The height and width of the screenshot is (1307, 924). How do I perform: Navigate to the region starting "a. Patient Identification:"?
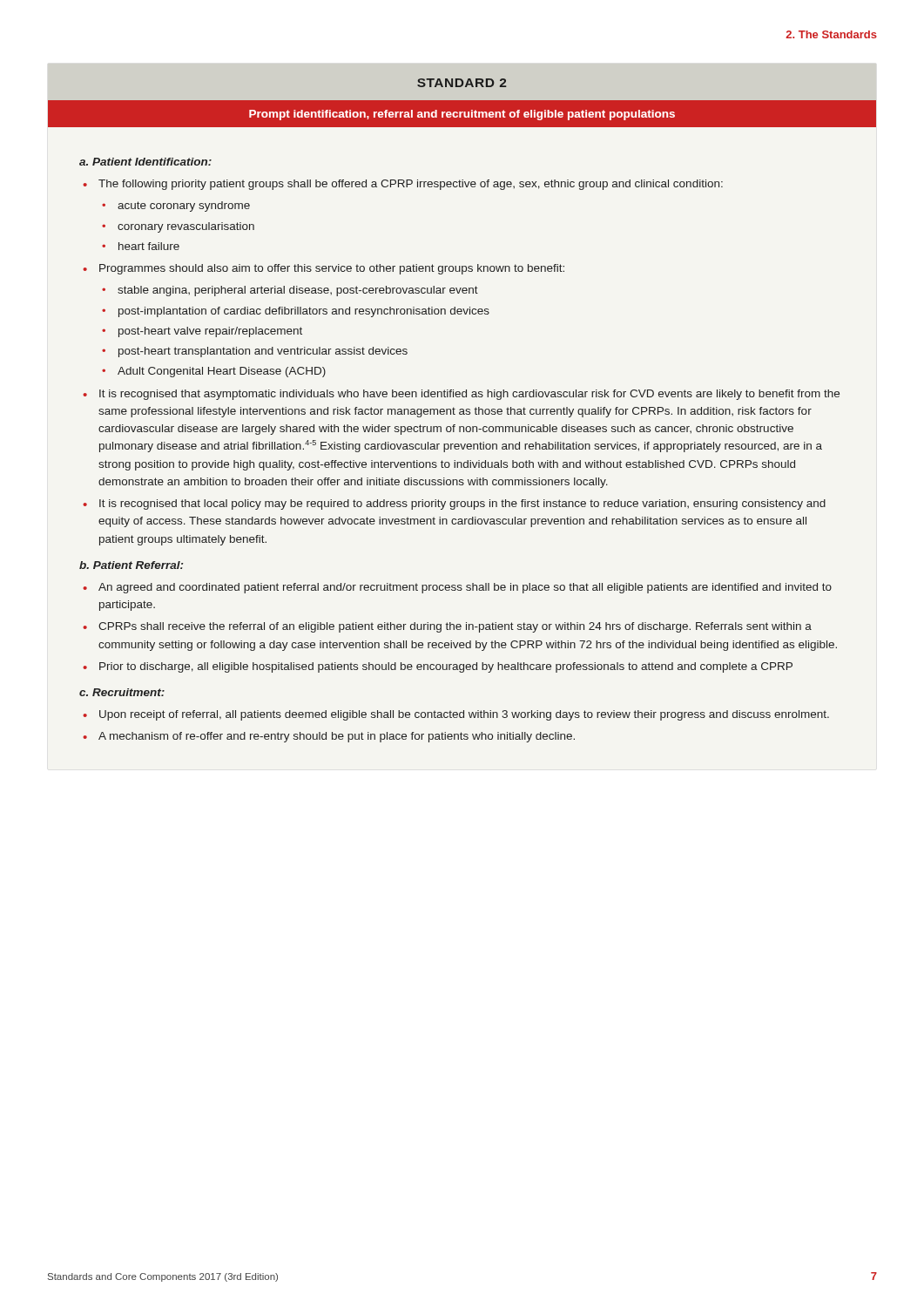pos(146,162)
